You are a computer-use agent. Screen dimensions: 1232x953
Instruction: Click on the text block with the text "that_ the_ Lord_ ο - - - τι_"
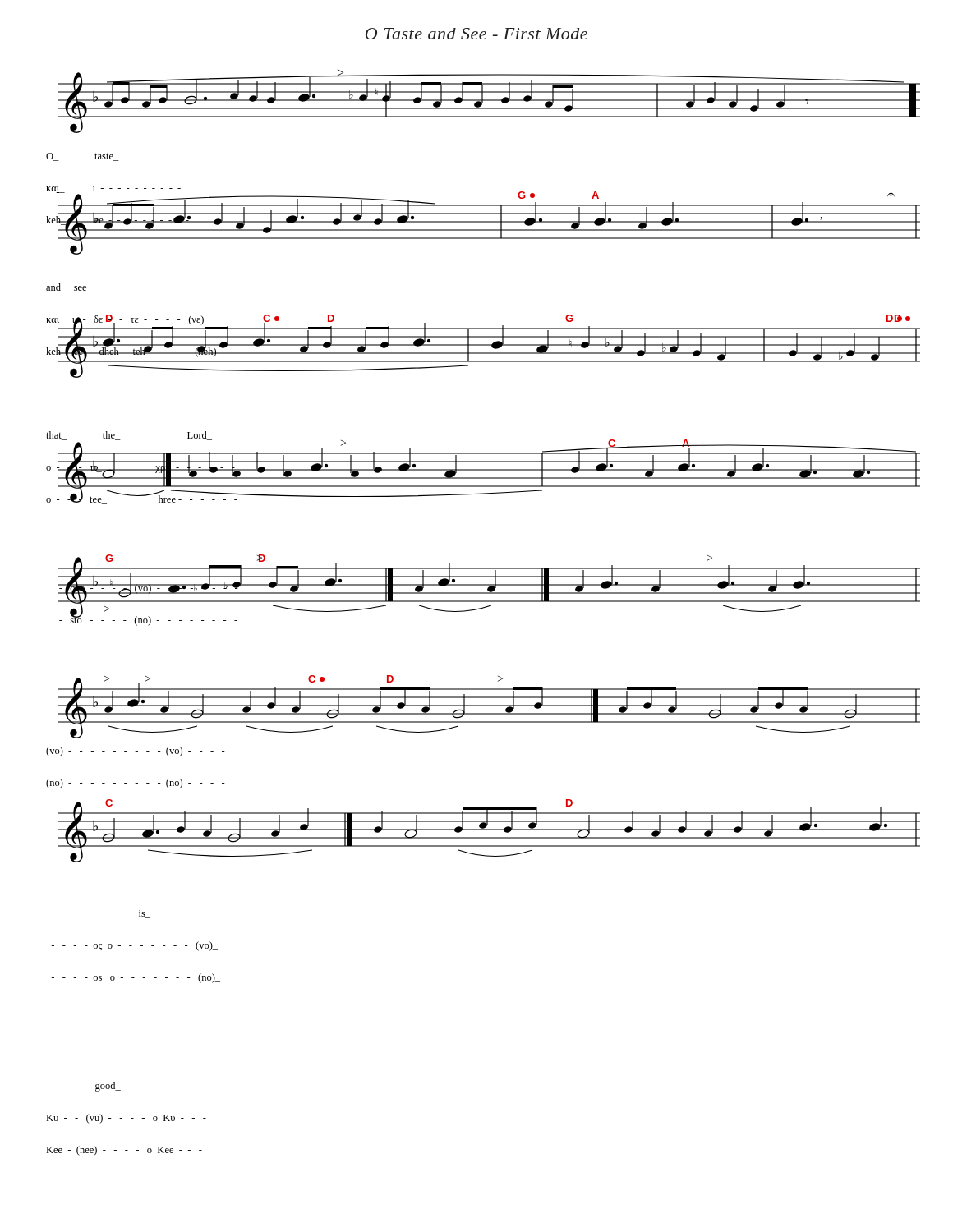click(142, 483)
